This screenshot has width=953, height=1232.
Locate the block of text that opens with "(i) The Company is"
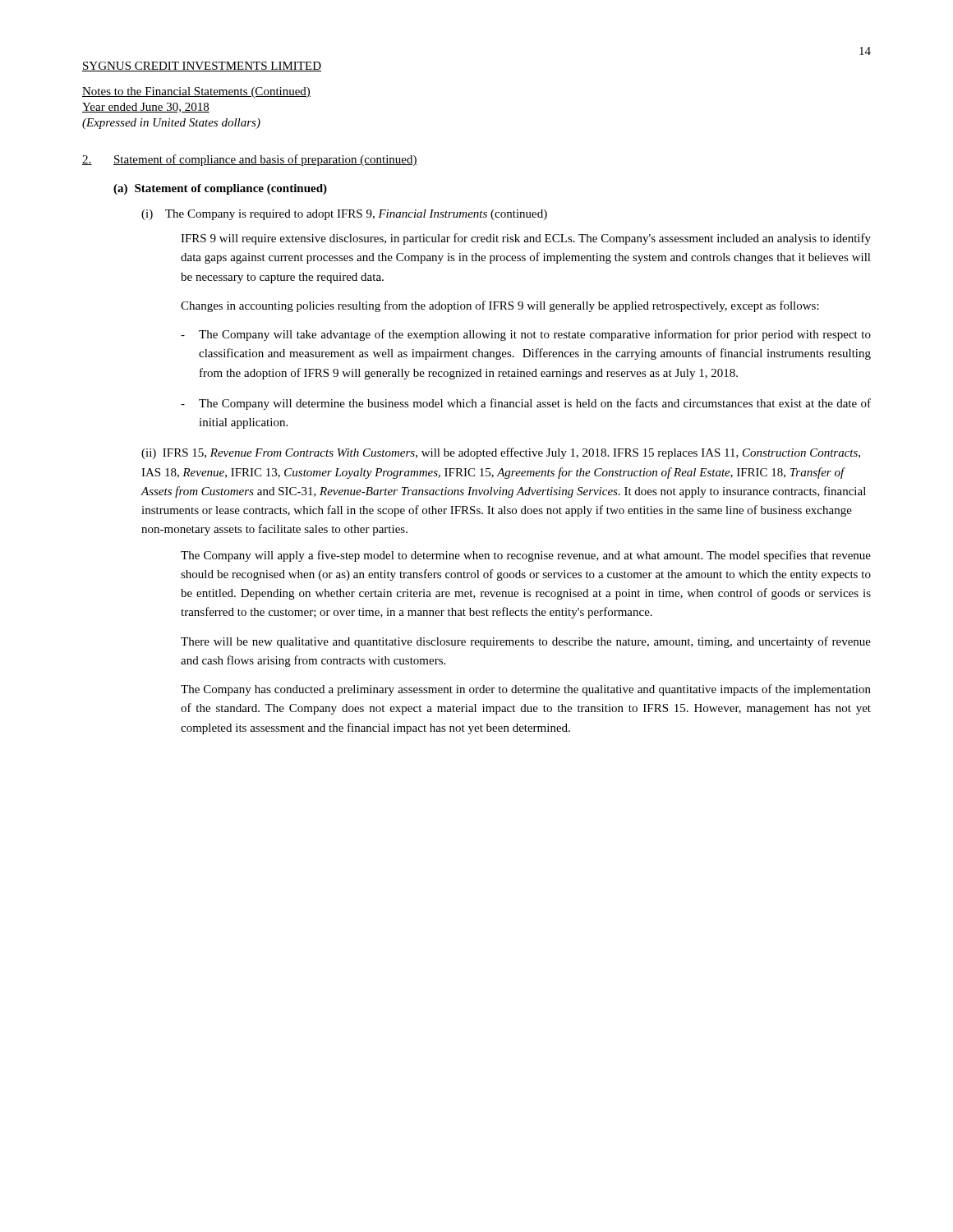coord(344,214)
